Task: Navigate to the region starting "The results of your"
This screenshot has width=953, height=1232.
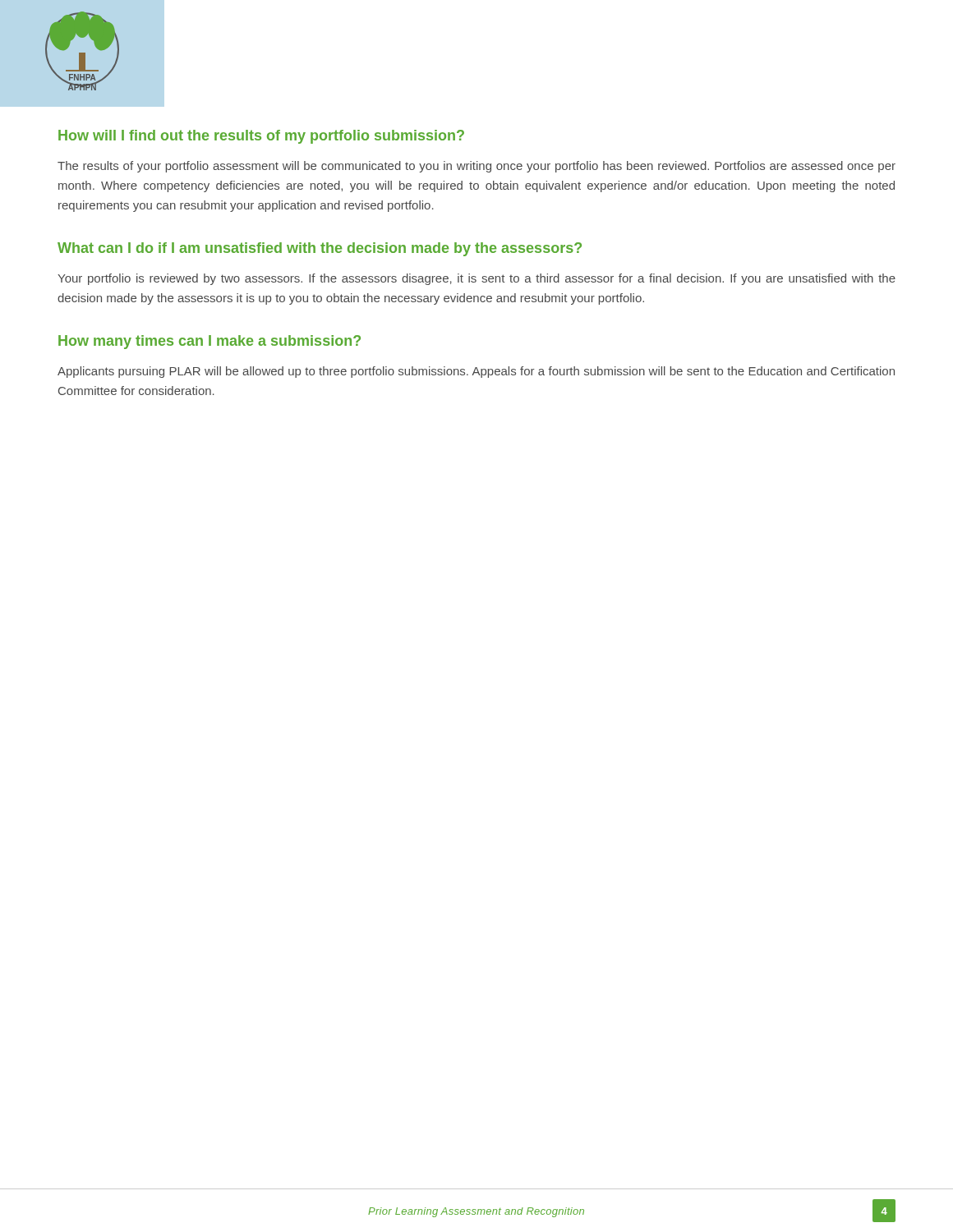Action: tap(476, 185)
